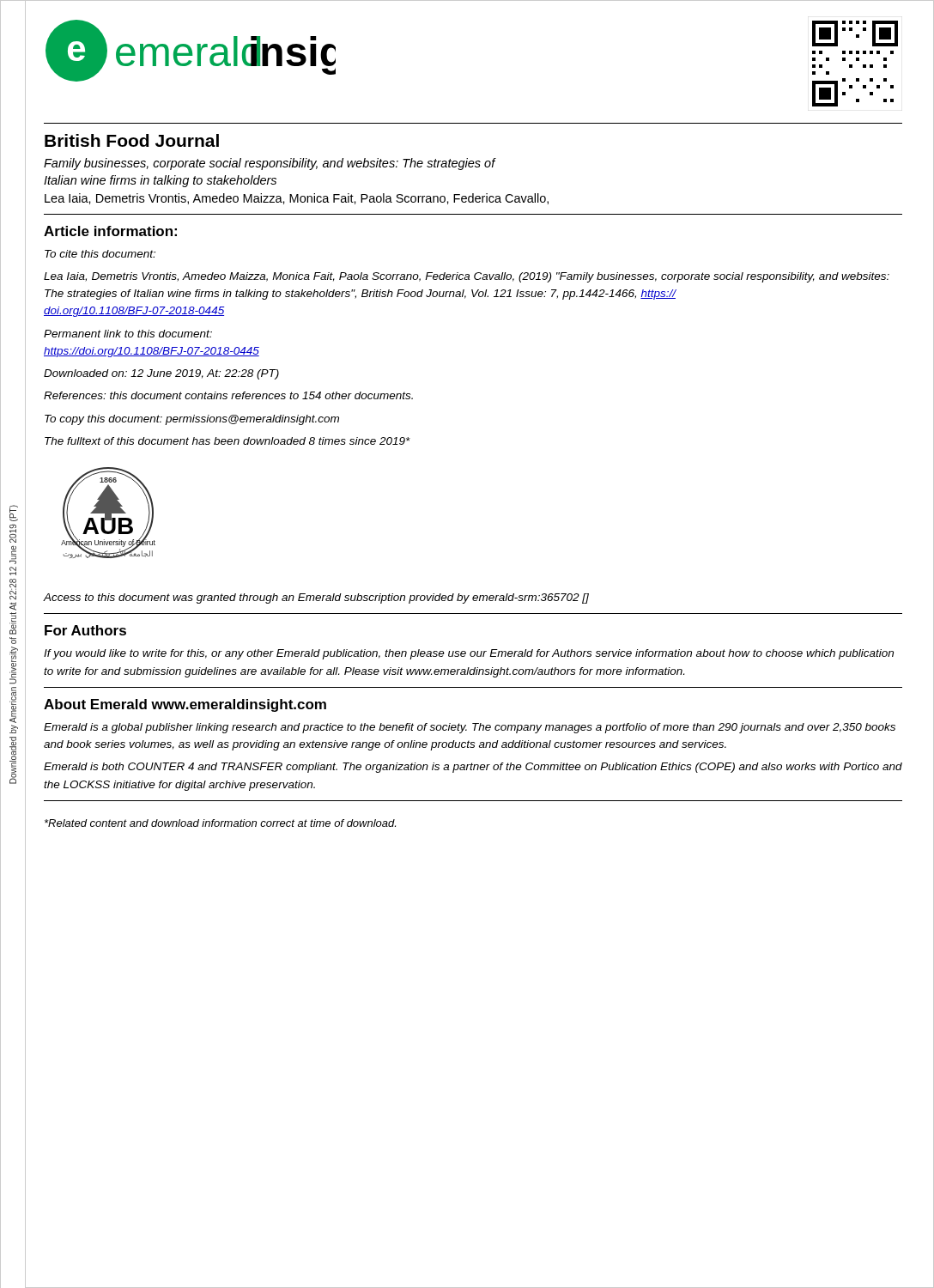
Task: Locate the passage starting "For Authors"
Action: click(x=85, y=630)
